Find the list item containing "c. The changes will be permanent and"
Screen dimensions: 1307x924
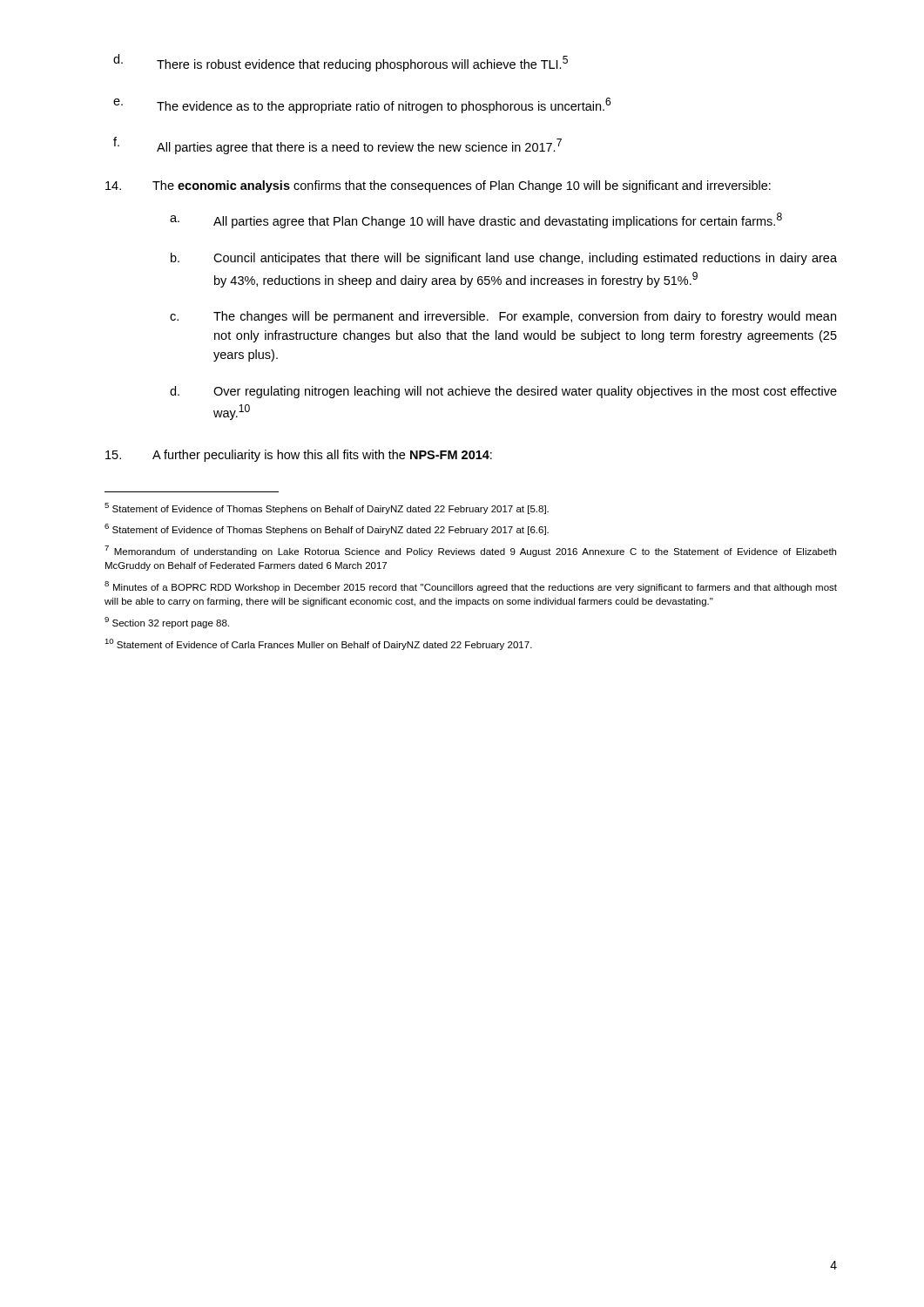click(x=495, y=336)
